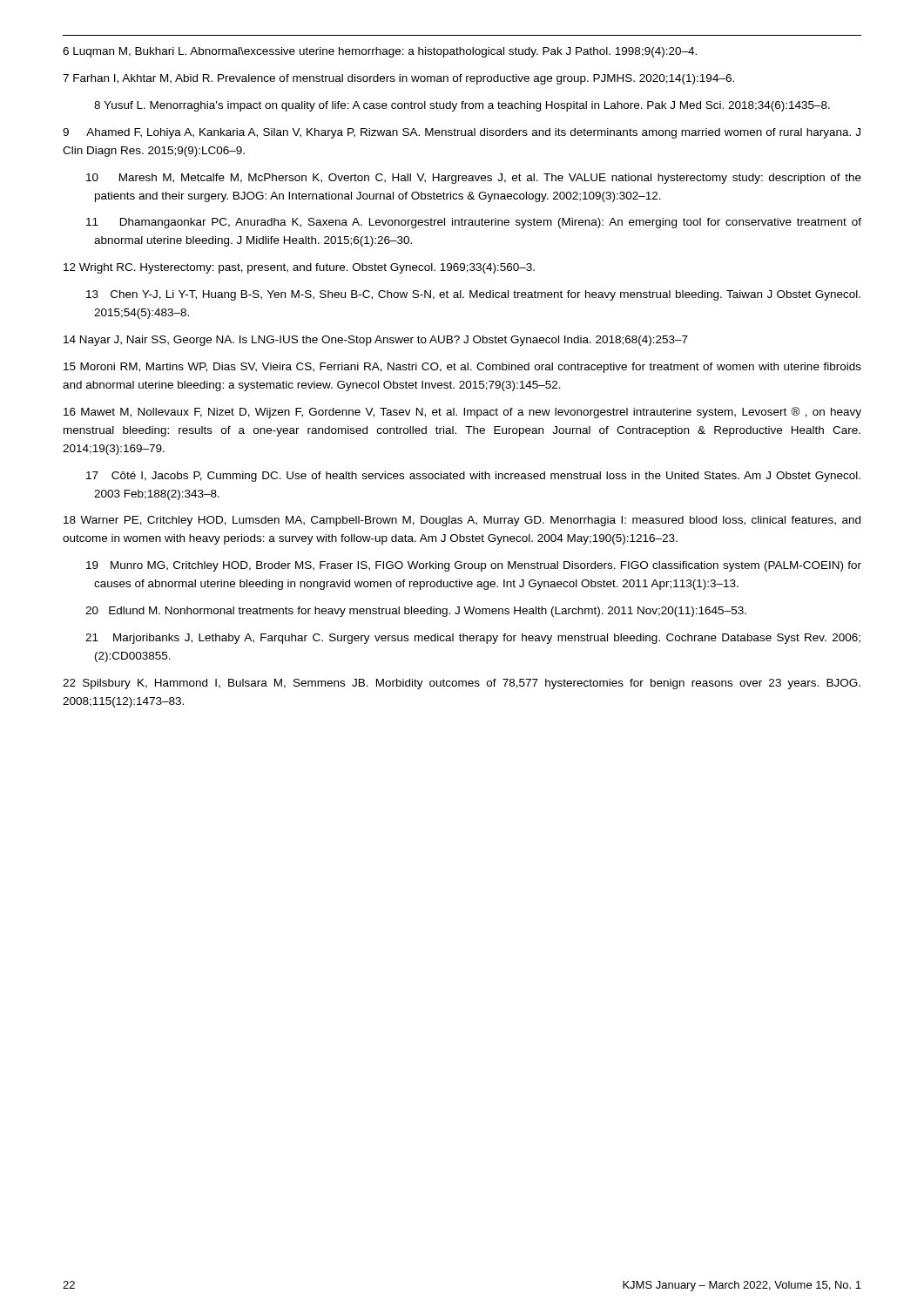Find the element starting "20 Edlund M."
Image resolution: width=924 pixels, height=1307 pixels.
pos(416,610)
